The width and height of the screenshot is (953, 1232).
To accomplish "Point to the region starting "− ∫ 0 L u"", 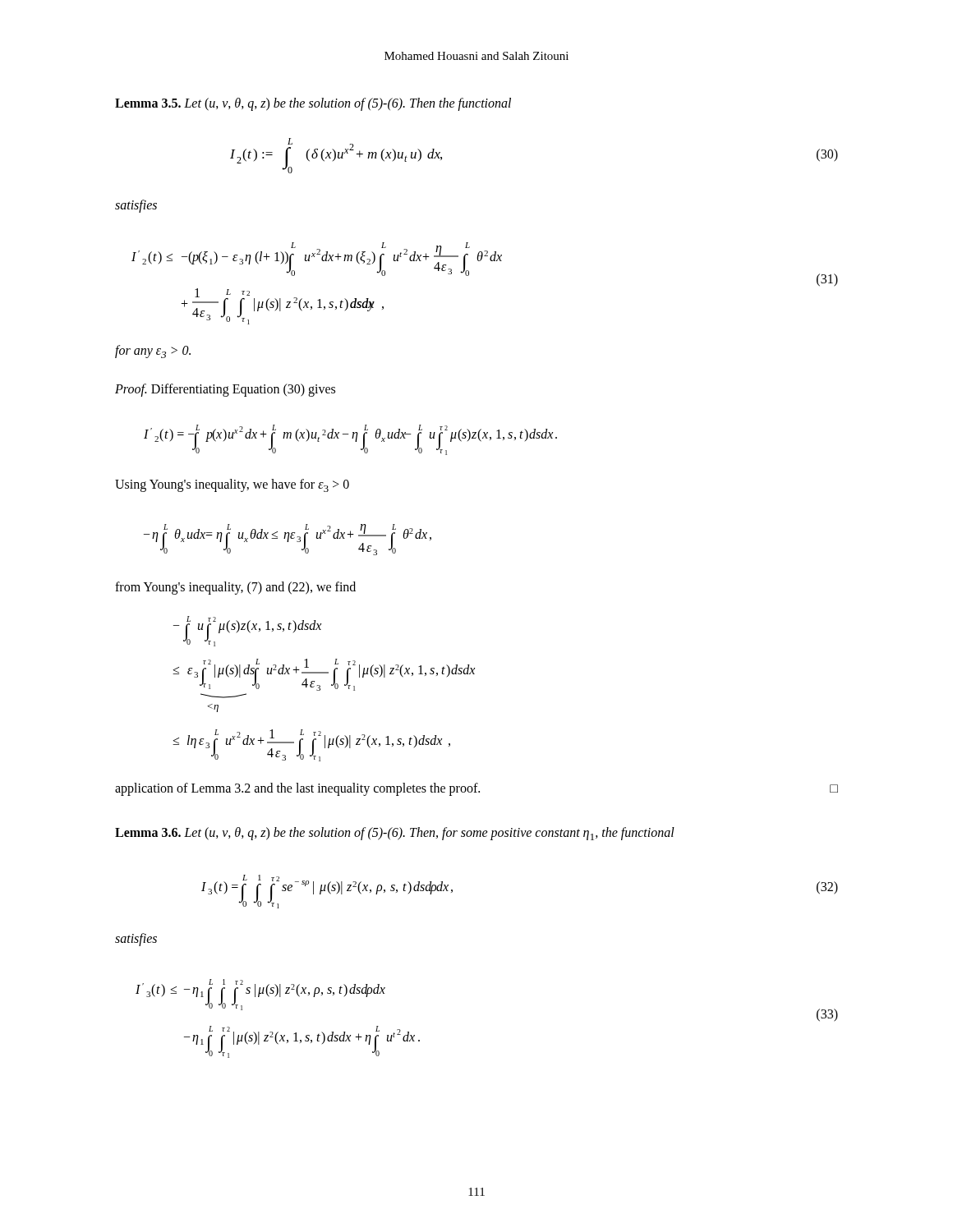I will point(460,688).
